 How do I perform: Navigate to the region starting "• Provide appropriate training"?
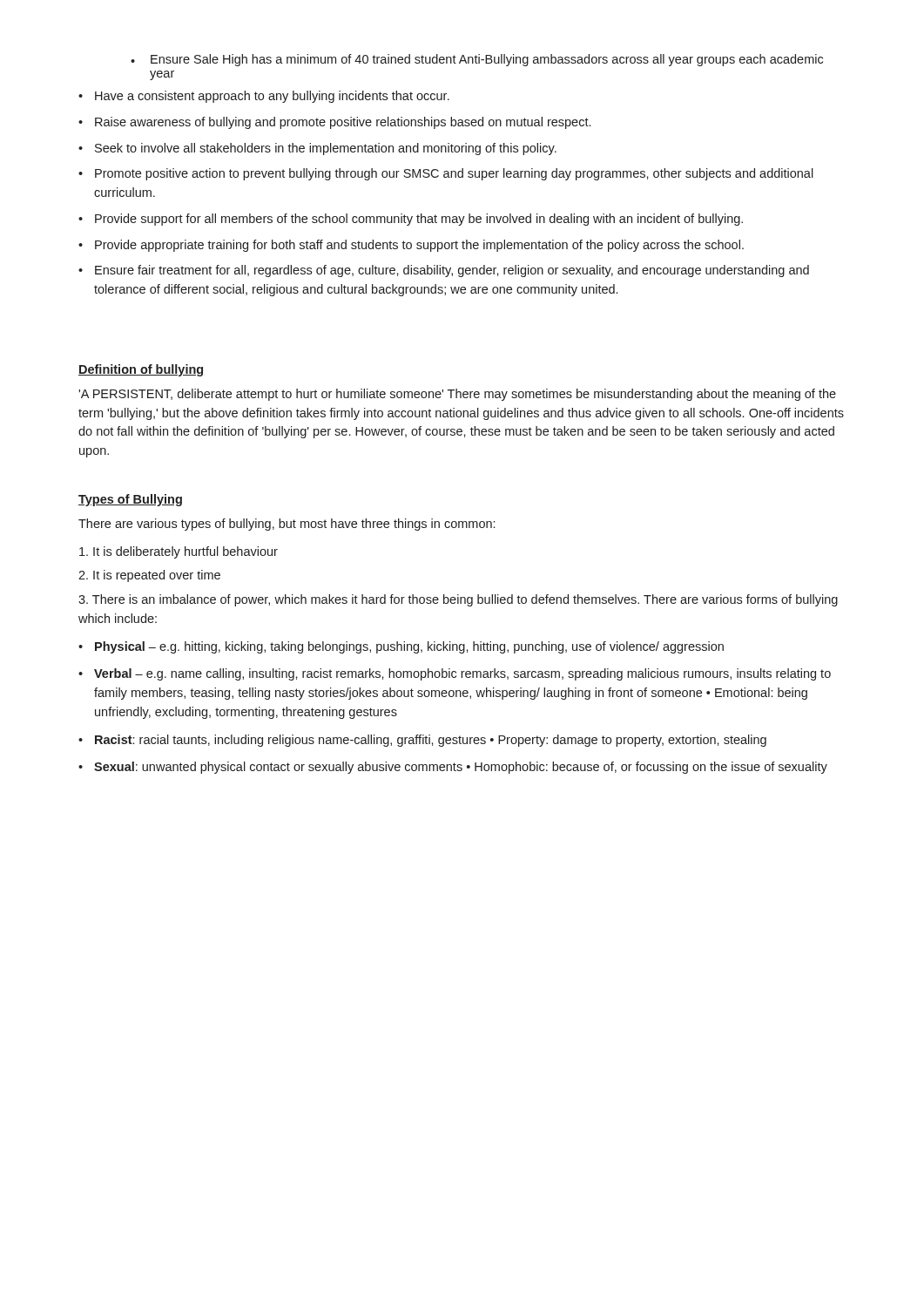(x=411, y=245)
